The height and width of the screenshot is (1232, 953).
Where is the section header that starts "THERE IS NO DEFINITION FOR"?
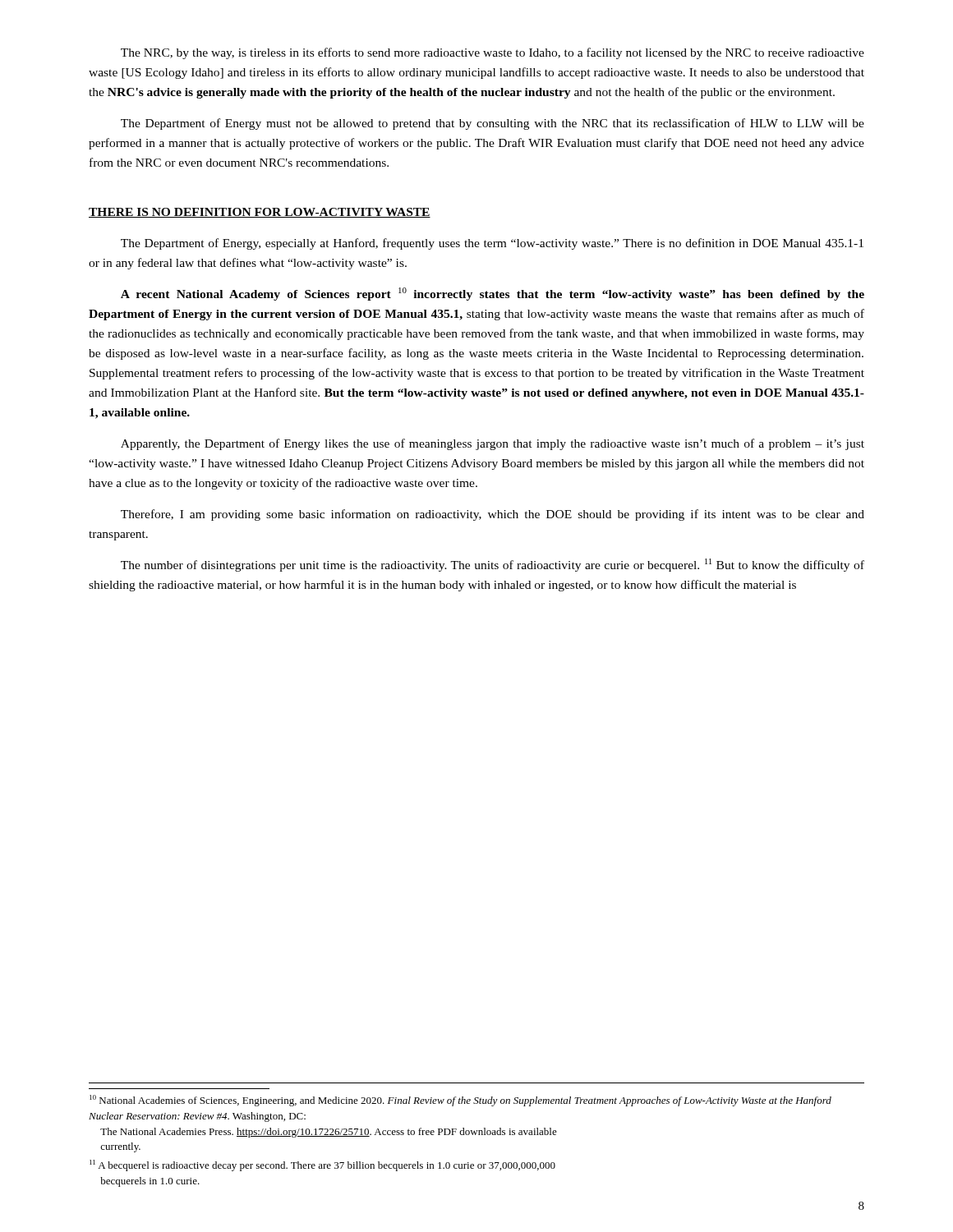[259, 212]
